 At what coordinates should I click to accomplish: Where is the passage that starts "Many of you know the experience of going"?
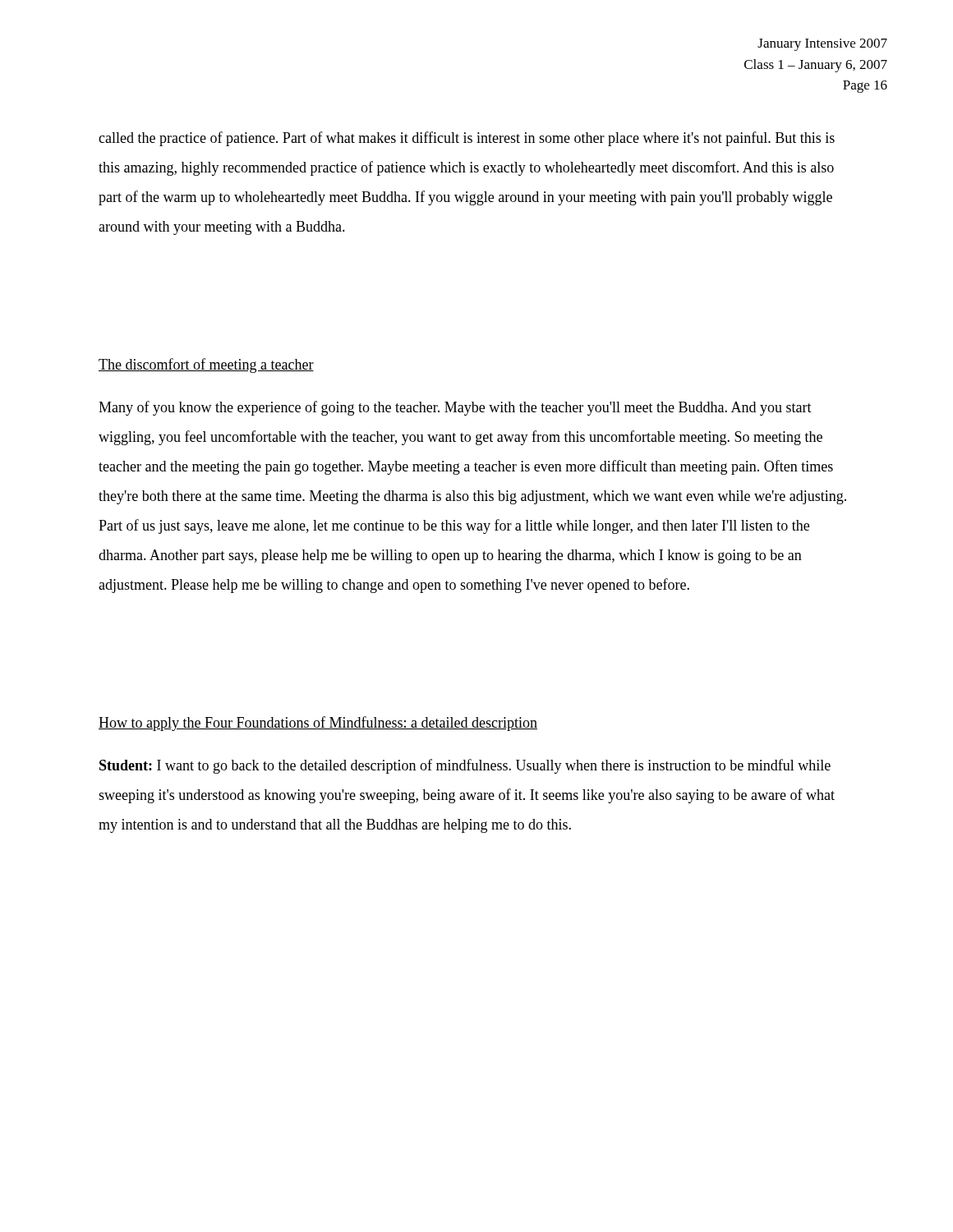click(473, 496)
